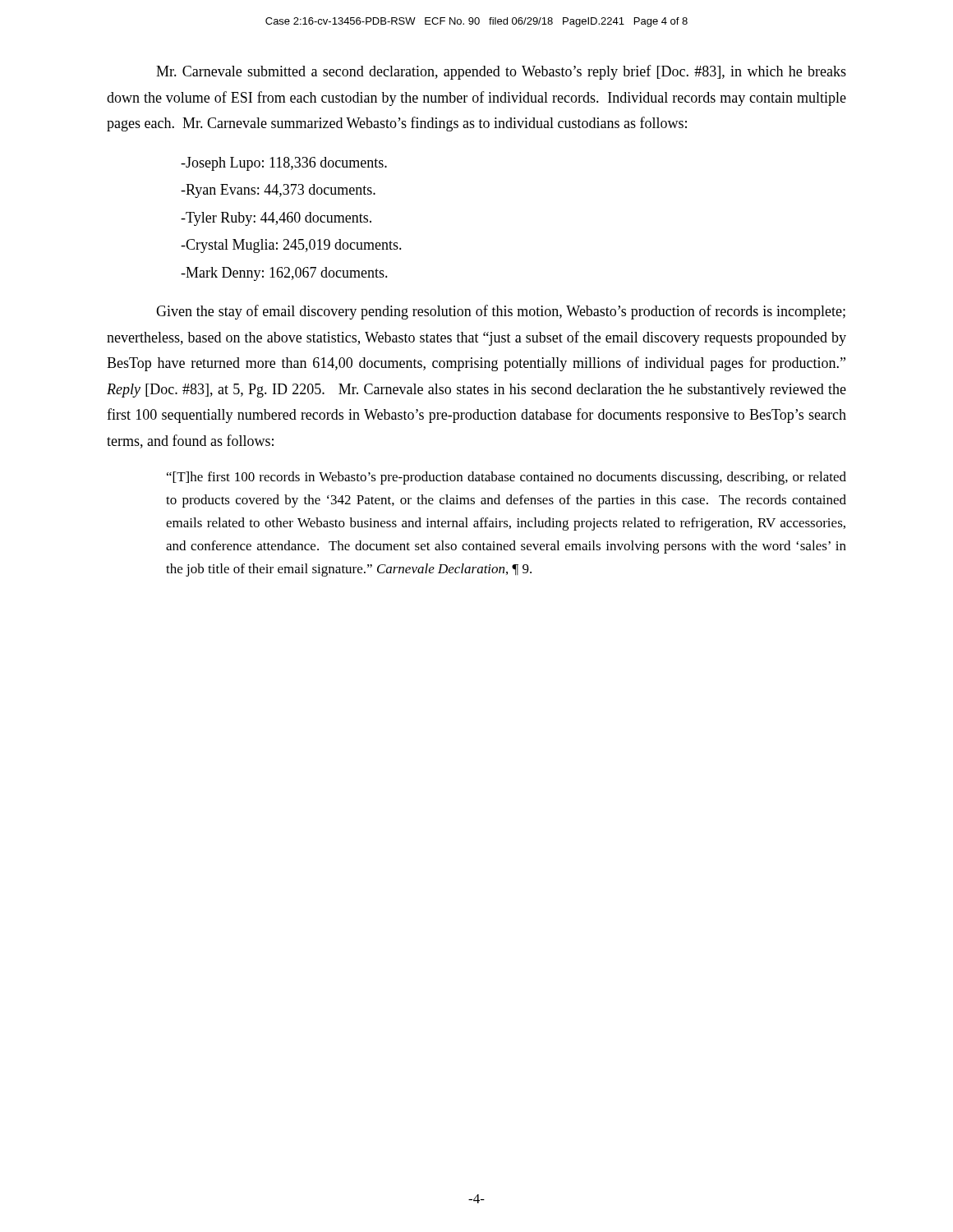
Task: Find the list item containing "-Crystal Muglia: 245,019 documents."
Action: coord(291,245)
